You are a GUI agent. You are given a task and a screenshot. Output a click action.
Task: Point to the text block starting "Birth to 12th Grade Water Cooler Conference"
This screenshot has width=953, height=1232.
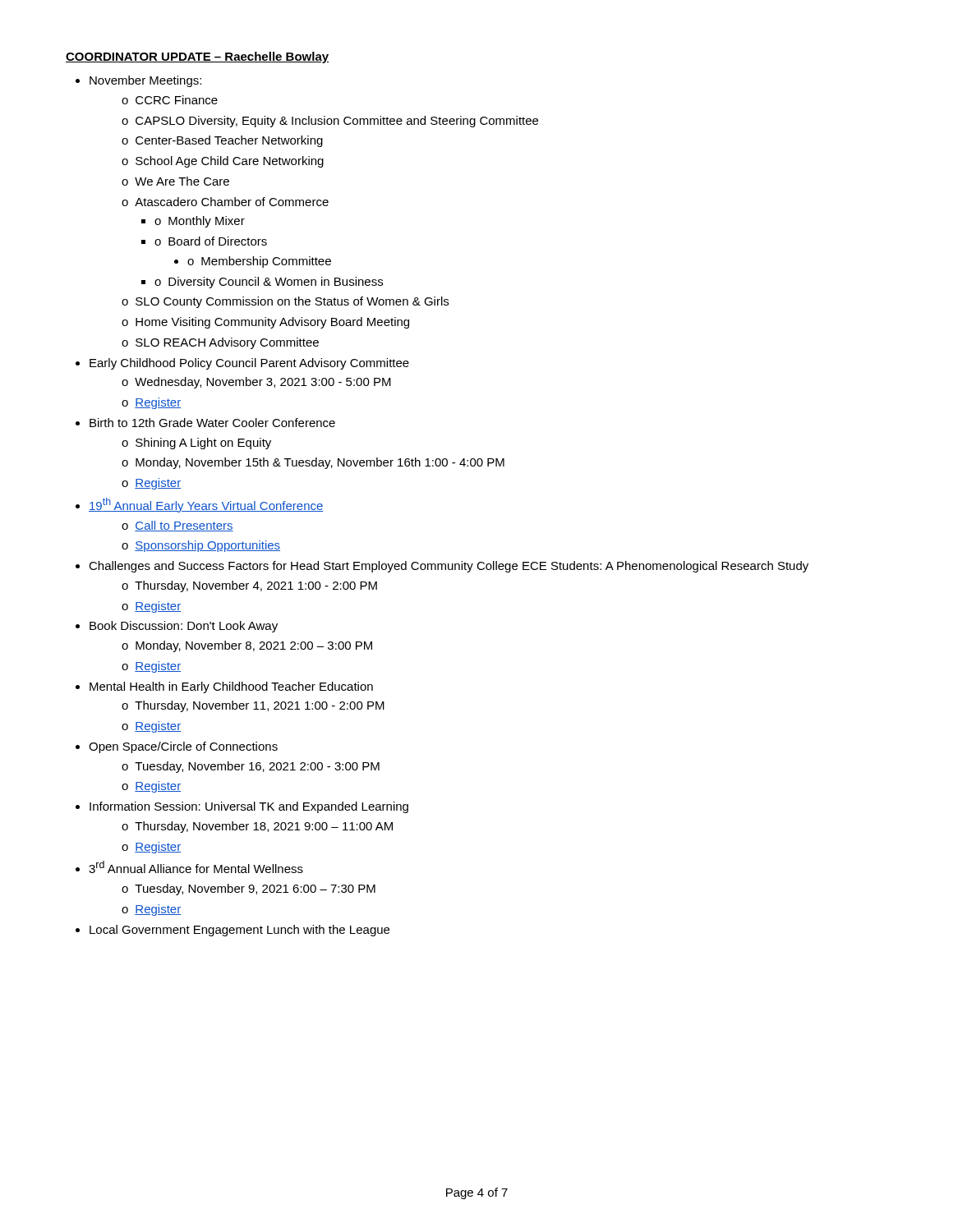pos(488,454)
